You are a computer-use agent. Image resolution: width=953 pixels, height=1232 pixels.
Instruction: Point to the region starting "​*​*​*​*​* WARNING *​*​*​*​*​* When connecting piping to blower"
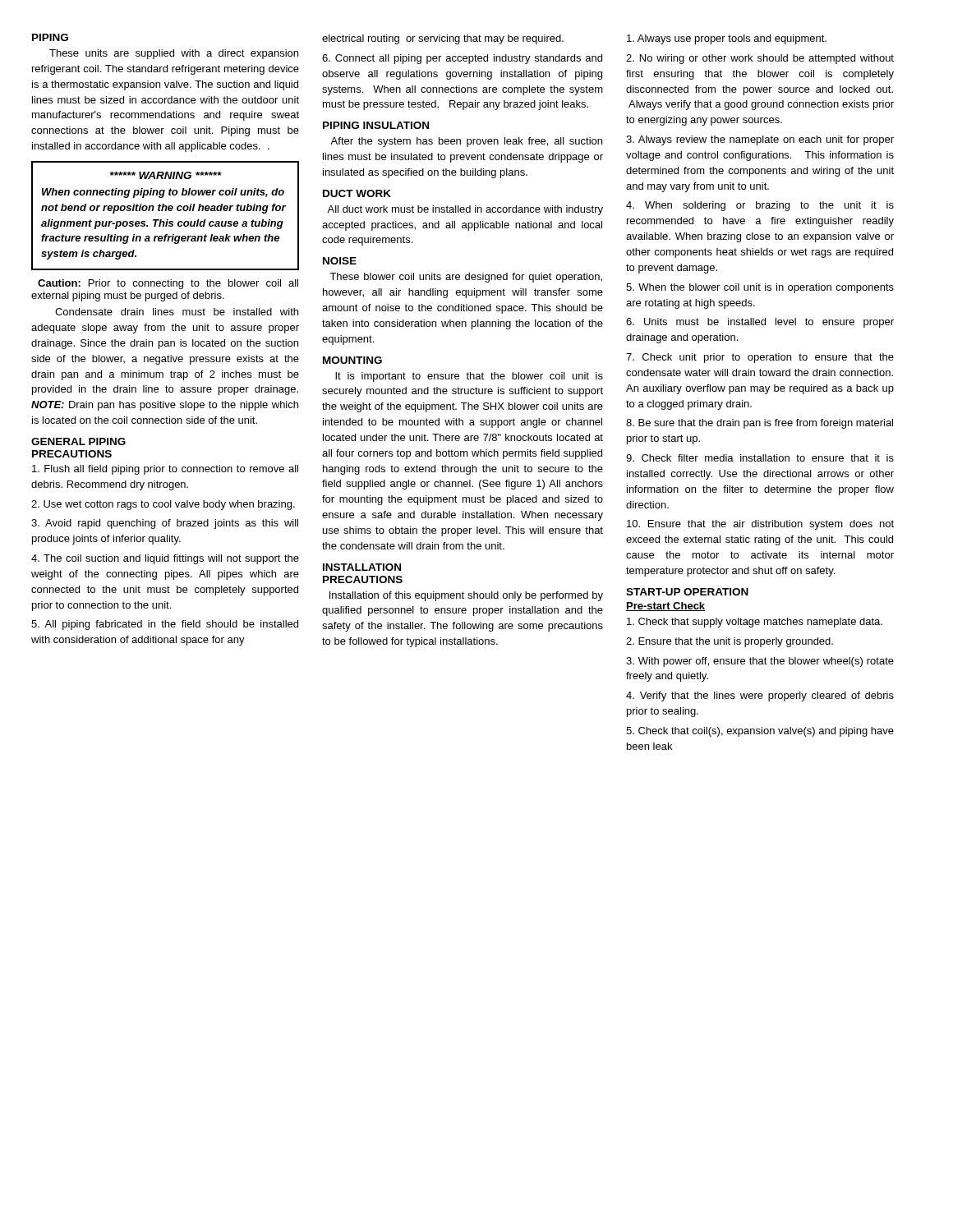pos(165,216)
